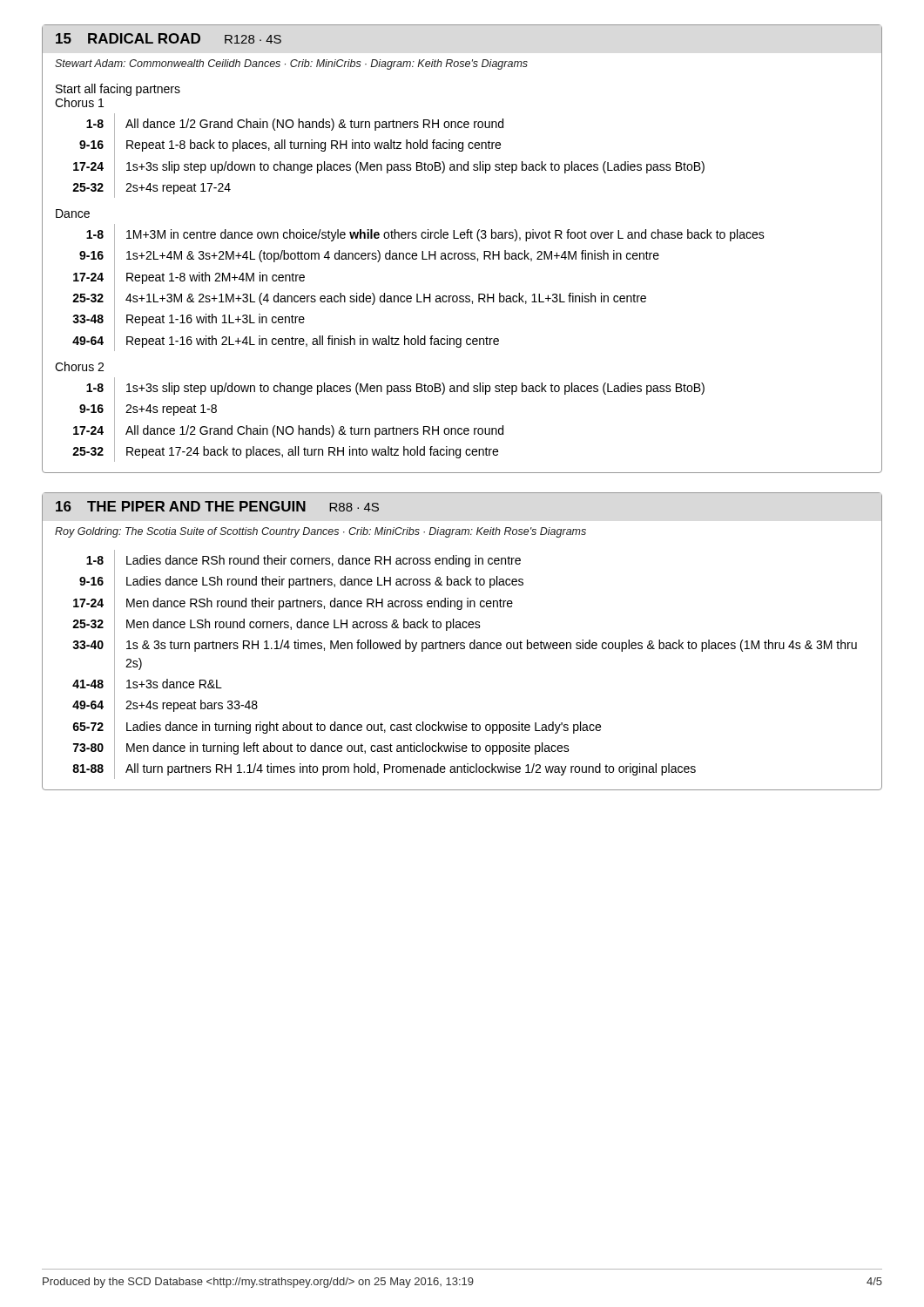Click on the caption with the text "Roy Goldring: The Scotia Suite of"
Image resolution: width=924 pixels, height=1307 pixels.
click(x=321, y=532)
